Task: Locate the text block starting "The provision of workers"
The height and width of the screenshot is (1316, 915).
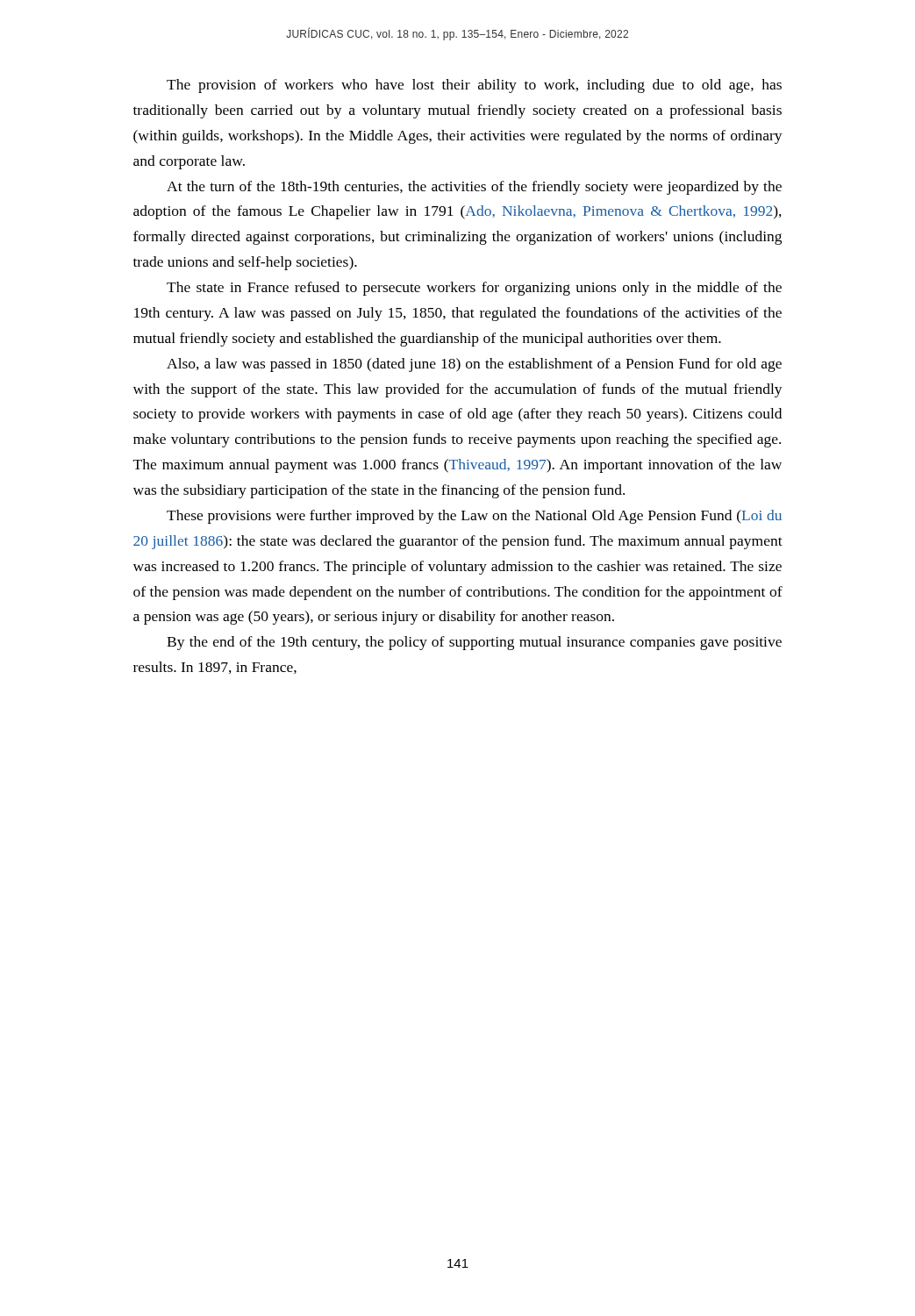Action: point(458,123)
